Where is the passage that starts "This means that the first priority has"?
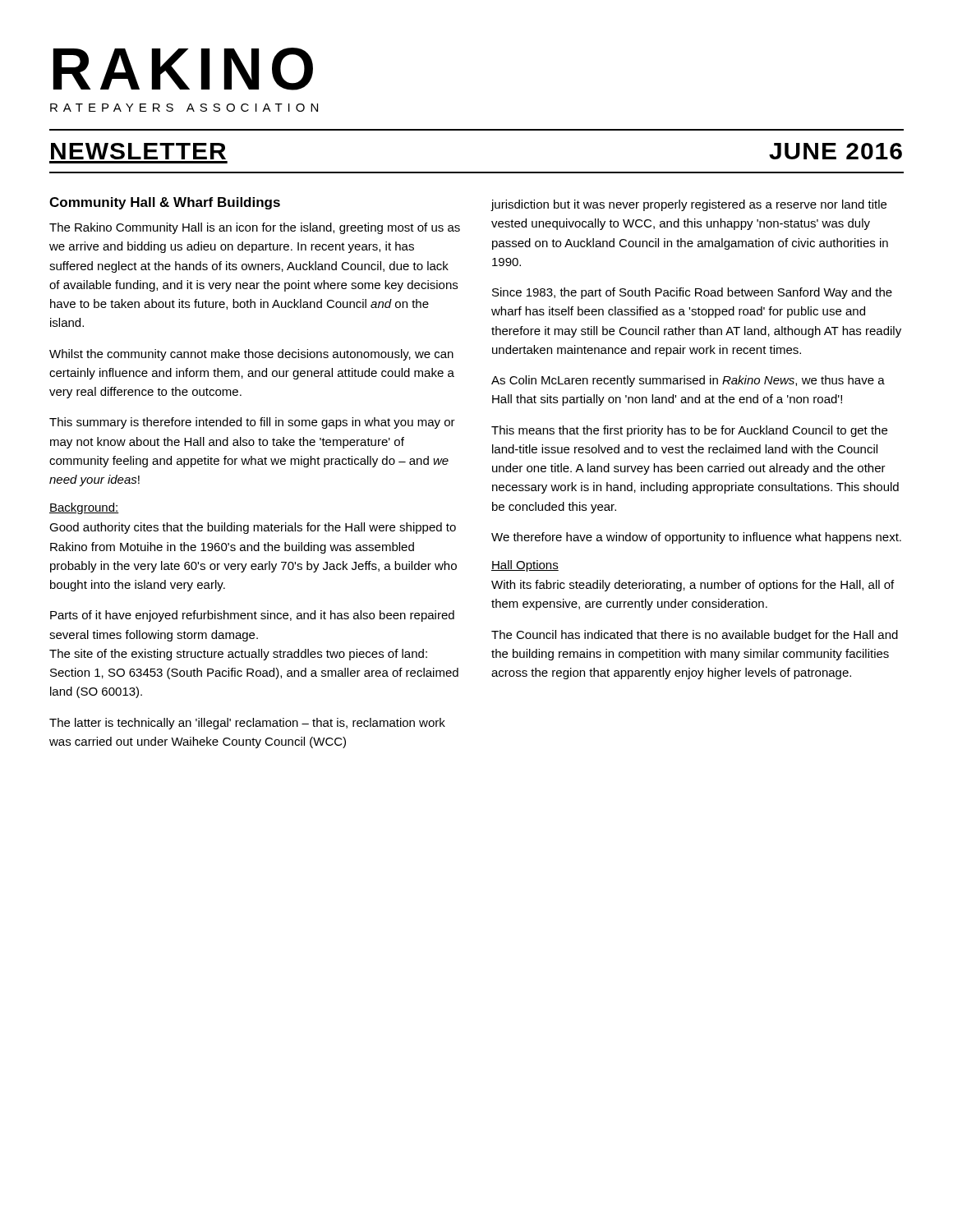953x1232 pixels. (x=695, y=468)
